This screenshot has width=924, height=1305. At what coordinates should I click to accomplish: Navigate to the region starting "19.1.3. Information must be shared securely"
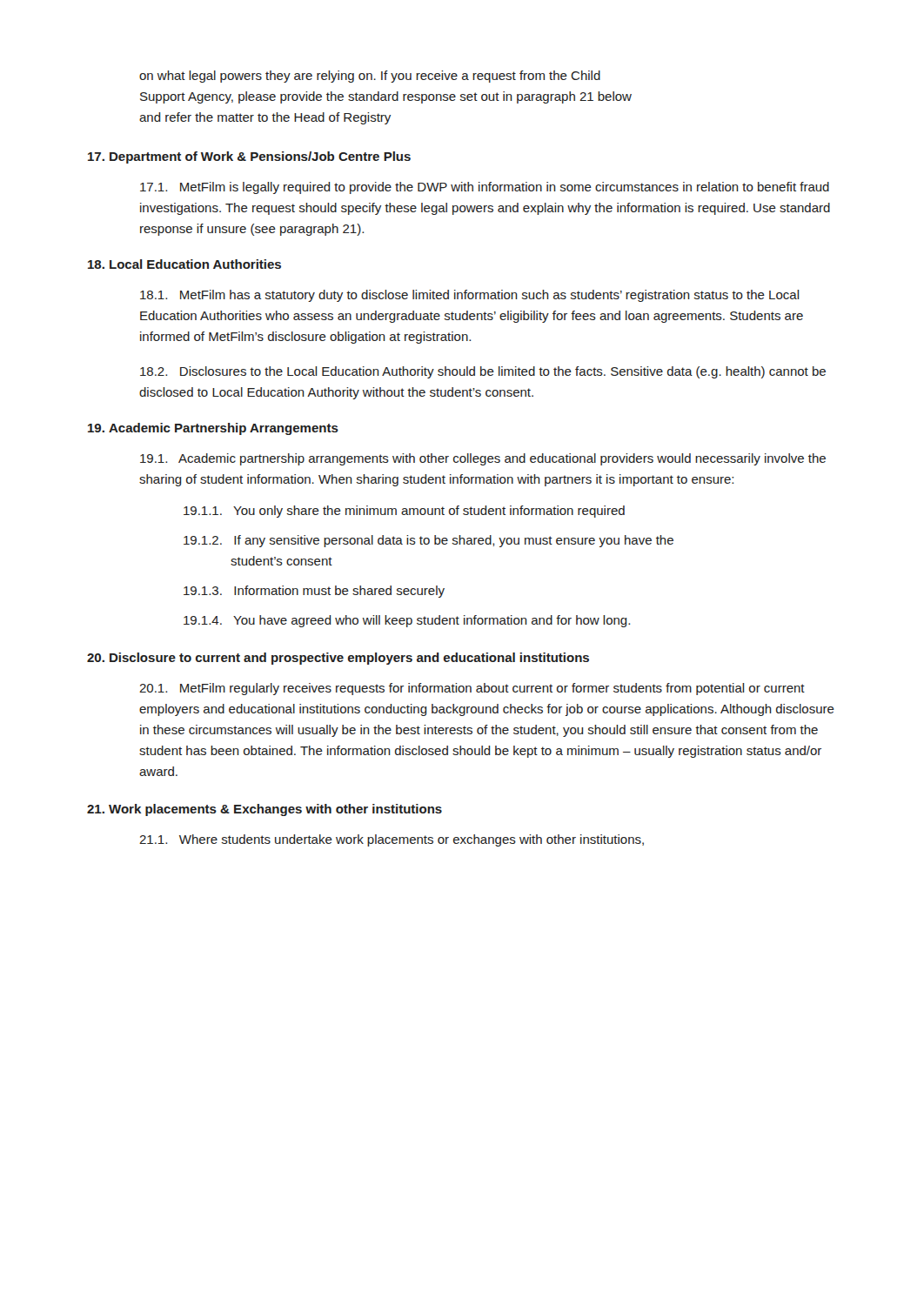(314, 590)
